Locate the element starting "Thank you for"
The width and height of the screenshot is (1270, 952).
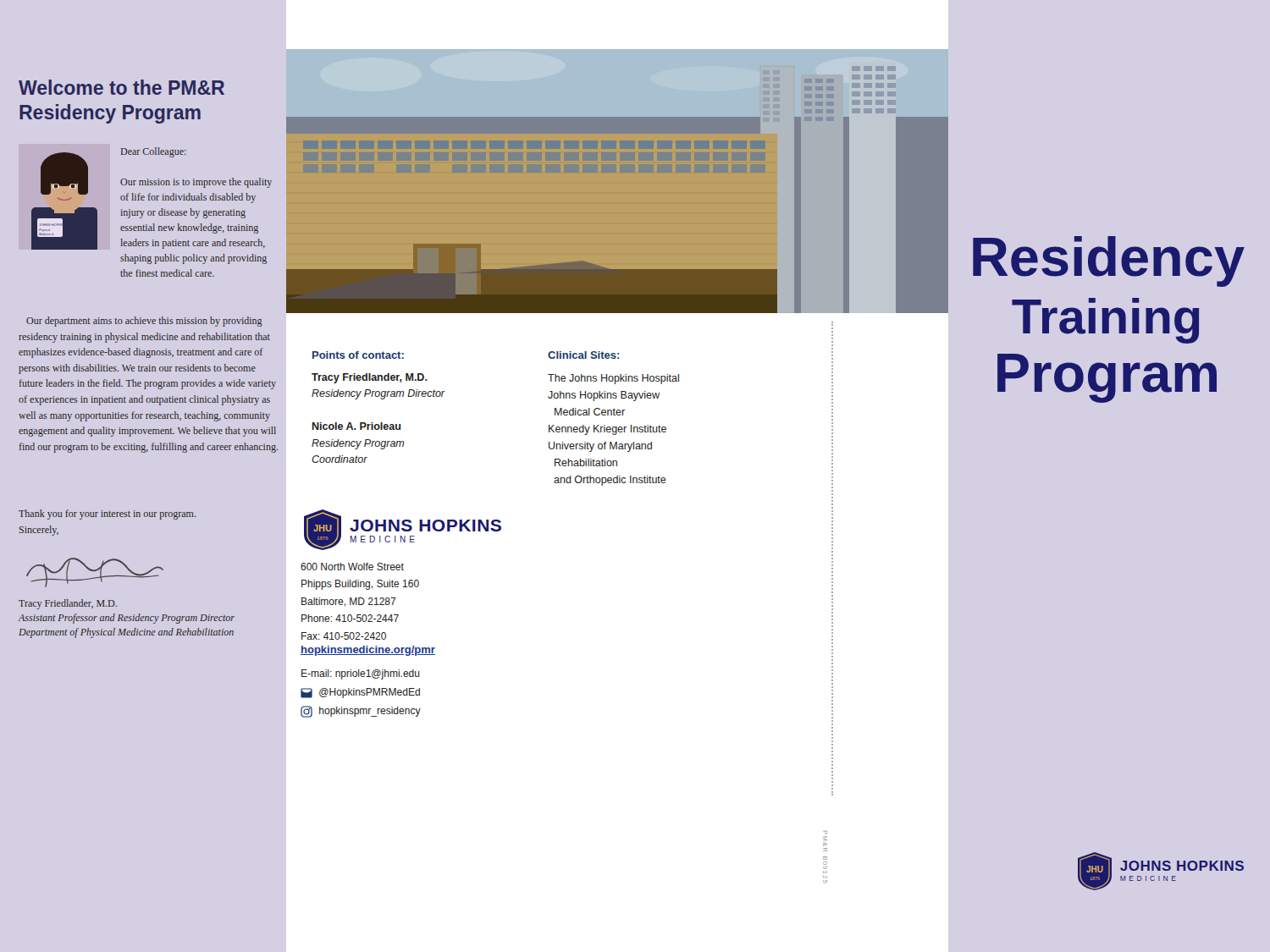(108, 522)
